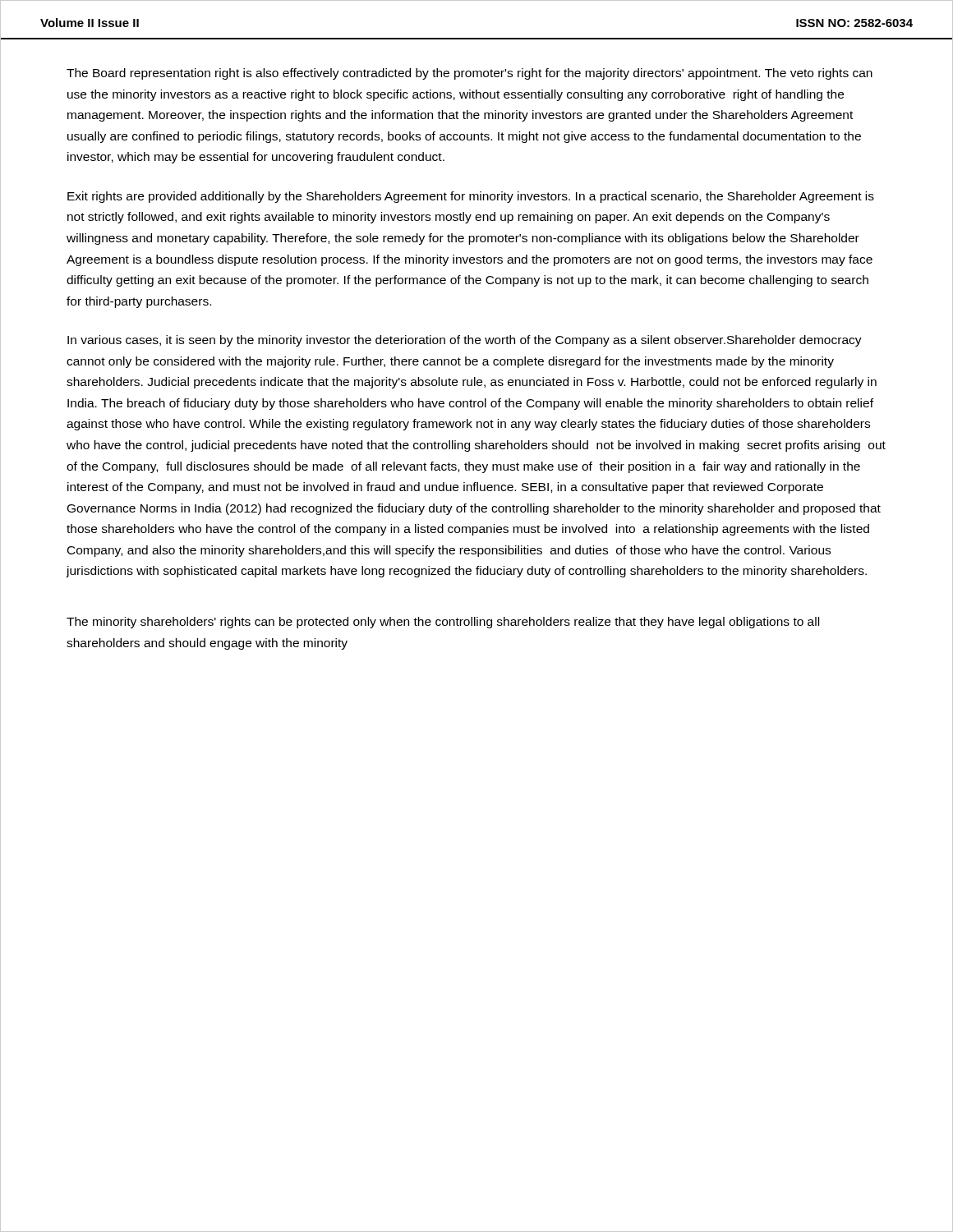953x1232 pixels.
Task: Navigate to the element starting "Exit rights are provided additionally by"
Action: click(x=470, y=248)
